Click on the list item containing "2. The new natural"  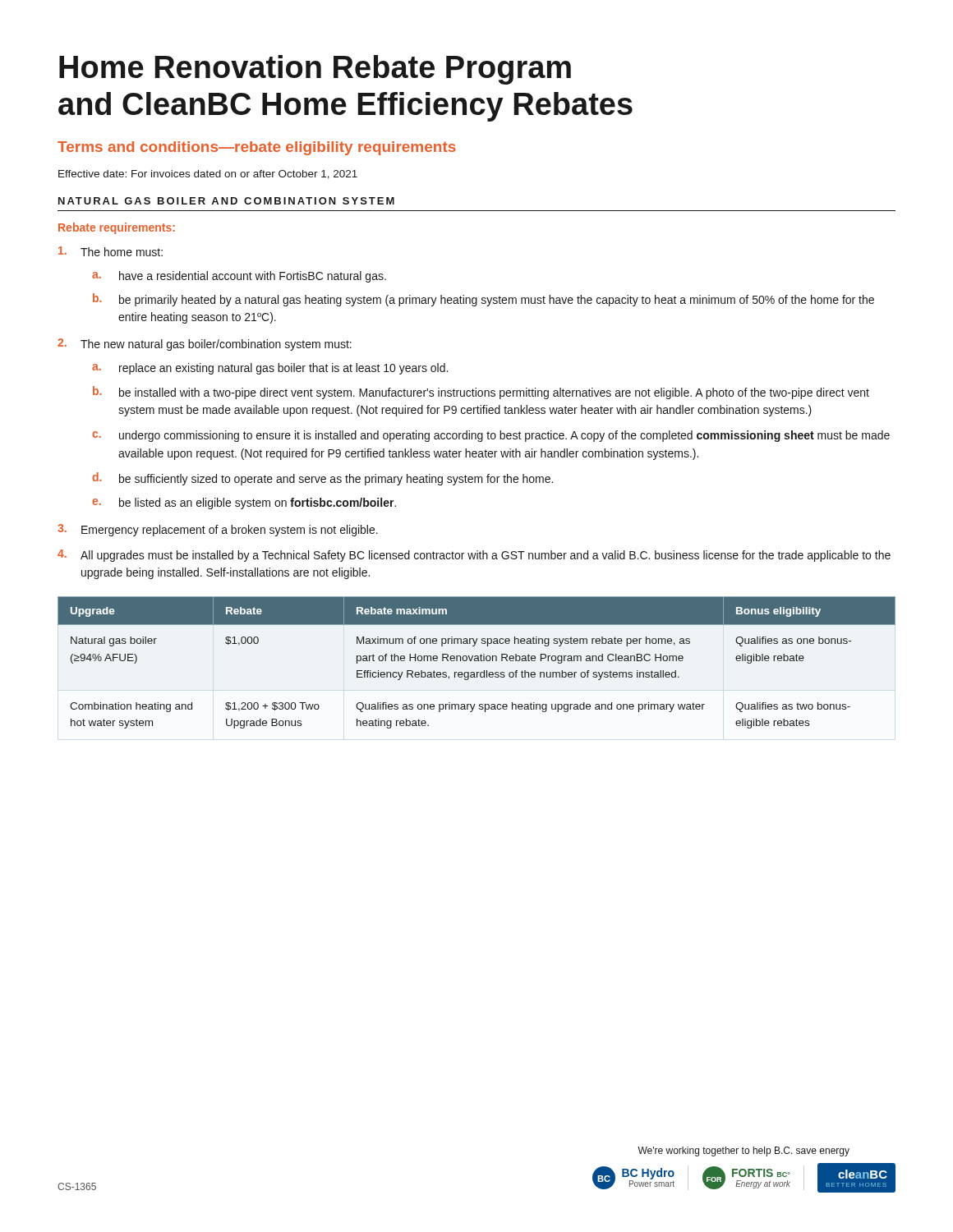[x=205, y=345]
